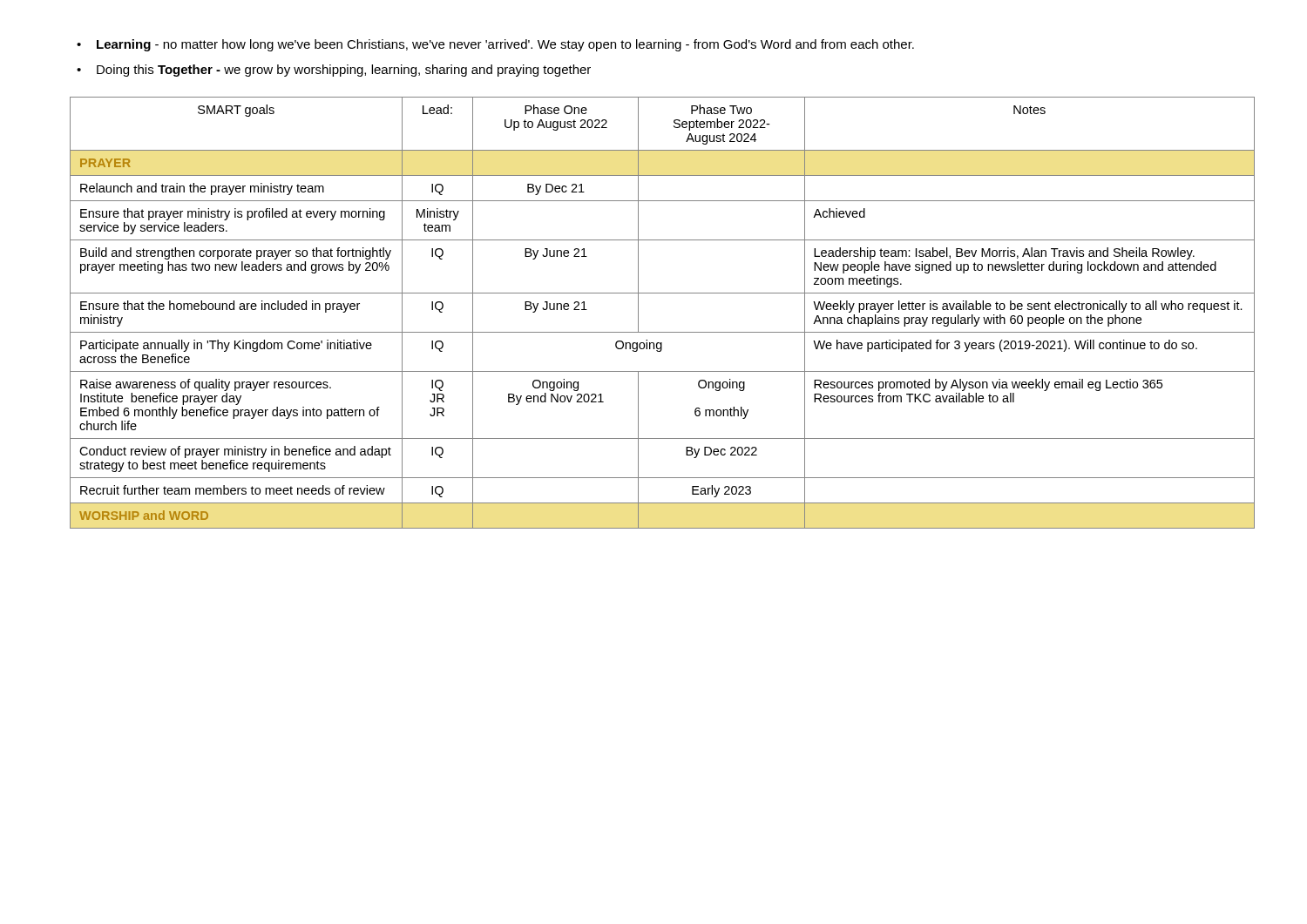Click on the table containing "By Dec 2022"
The width and height of the screenshot is (1307, 924).
tap(662, 313)
